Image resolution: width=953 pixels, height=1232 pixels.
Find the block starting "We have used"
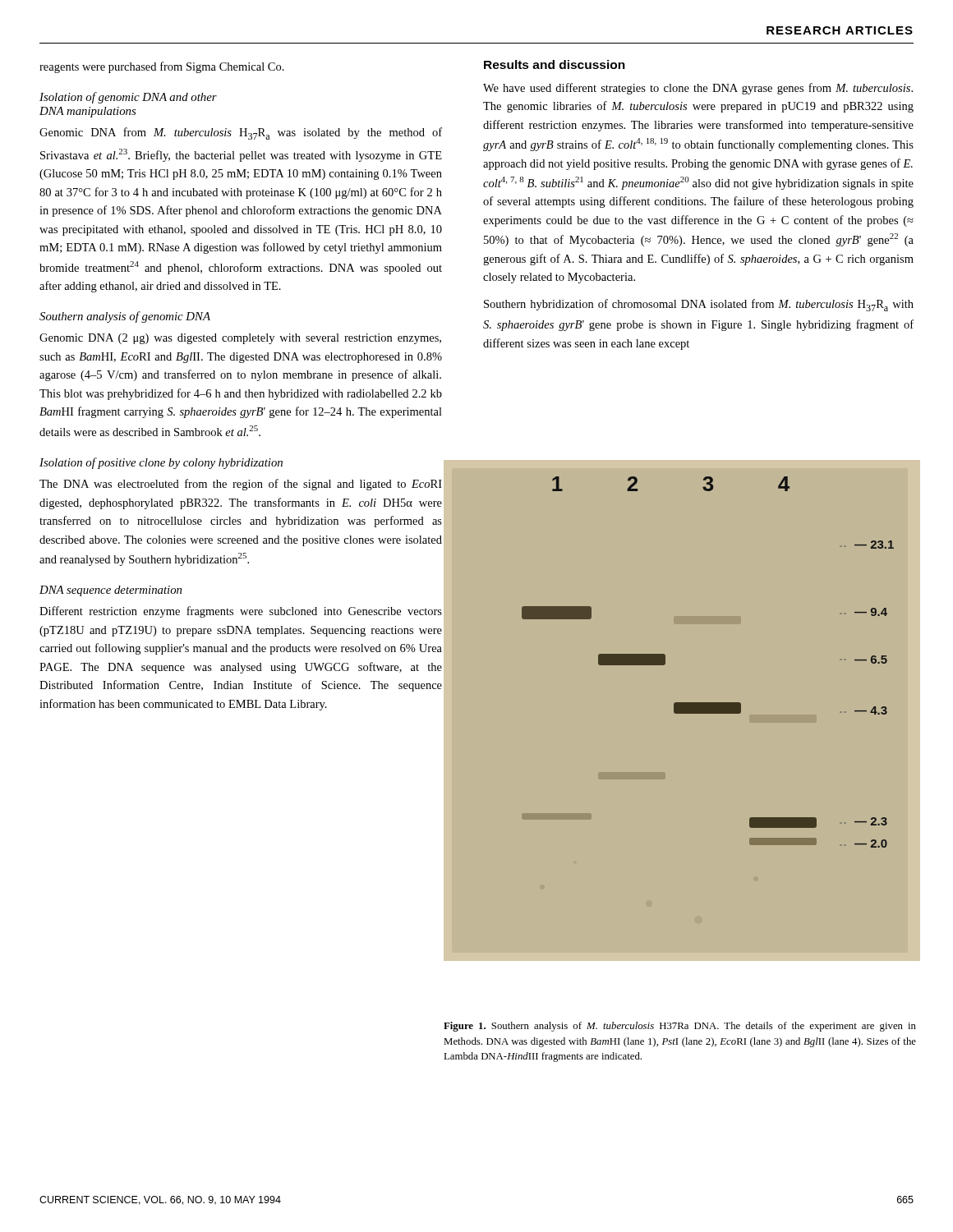[x=698, y=216]
